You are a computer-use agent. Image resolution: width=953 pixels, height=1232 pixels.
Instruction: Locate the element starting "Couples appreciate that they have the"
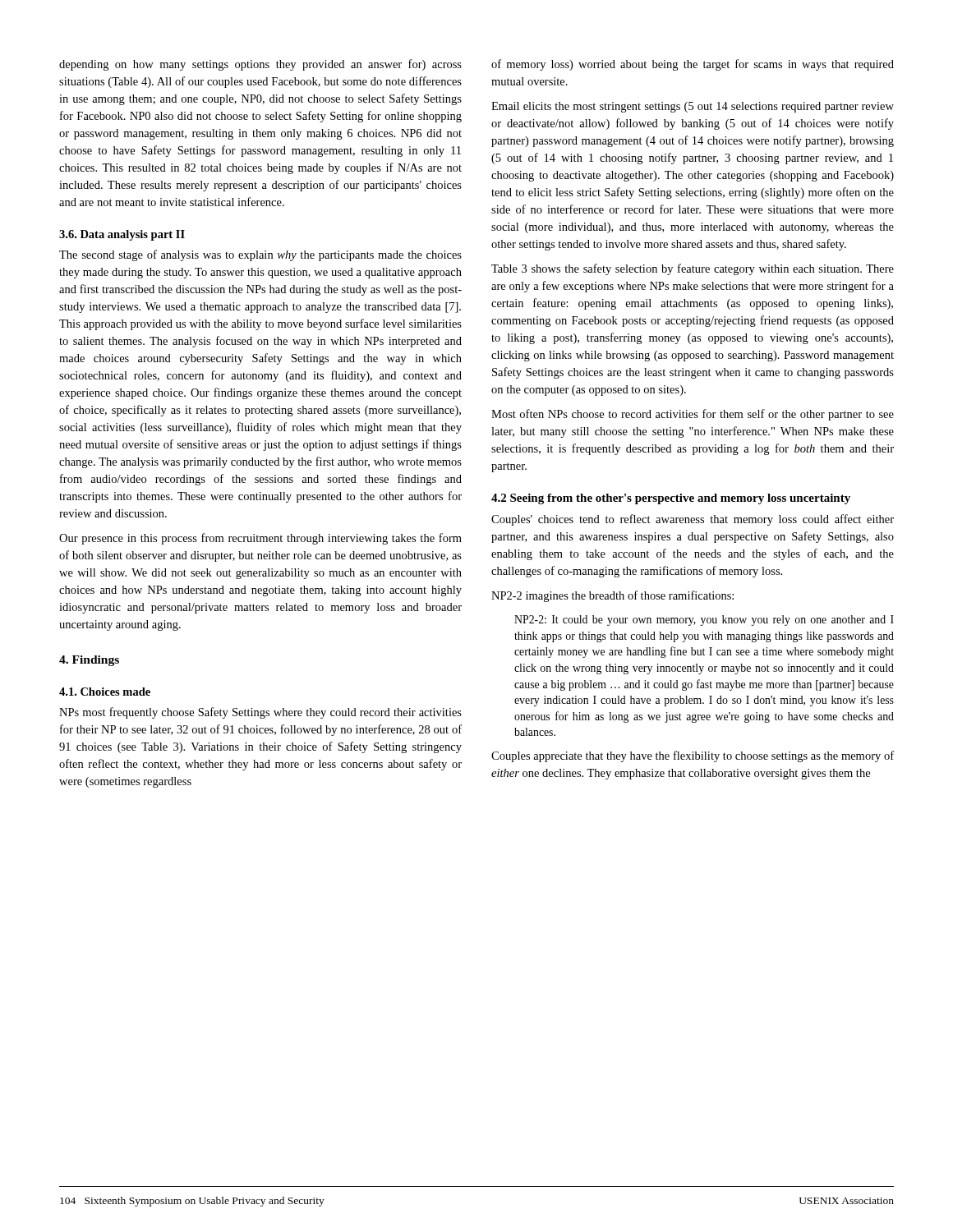pos(693,765)
